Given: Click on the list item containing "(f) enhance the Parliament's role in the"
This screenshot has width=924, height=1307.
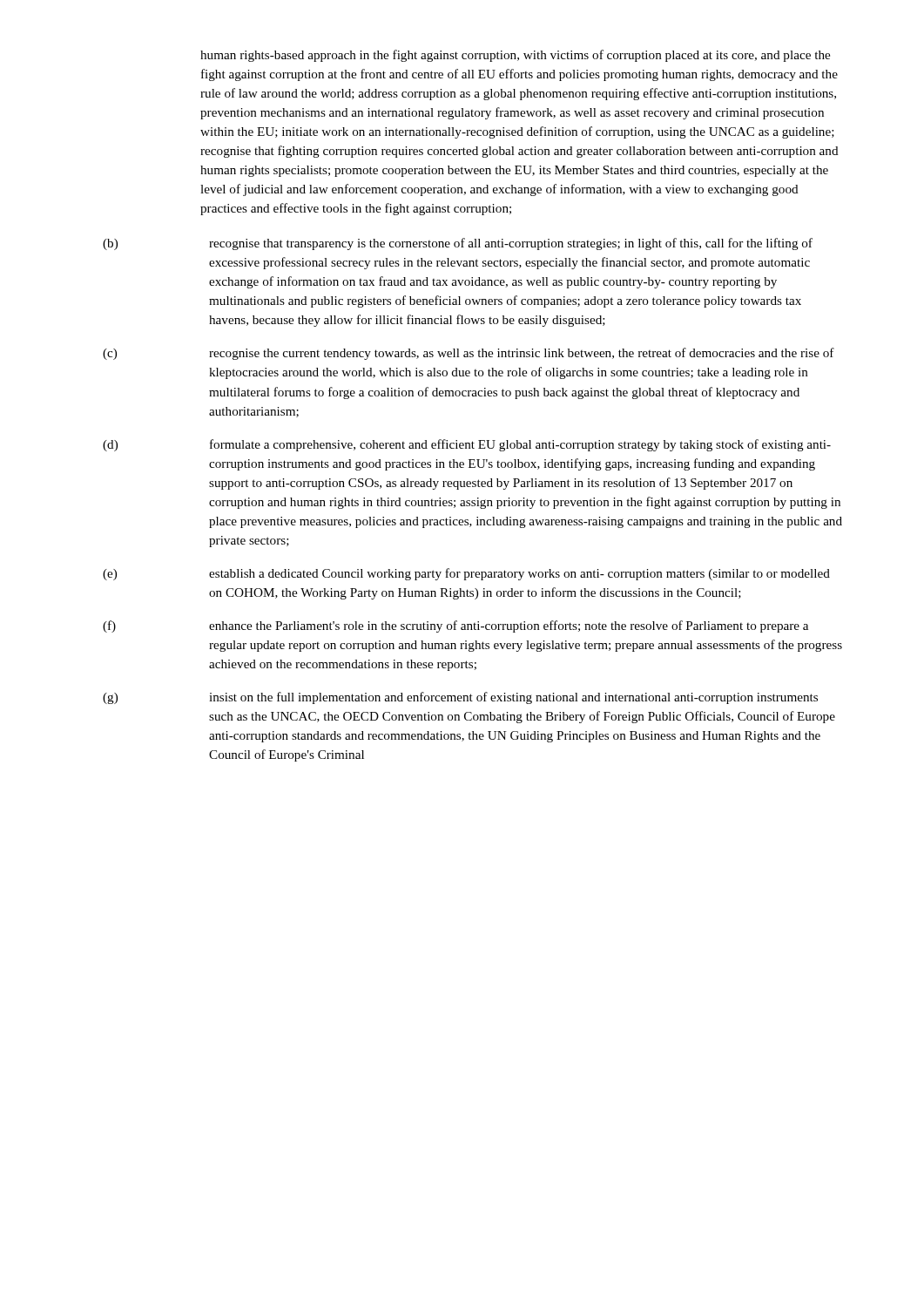Looking at the screenshot, I should (x=473, y=645).
